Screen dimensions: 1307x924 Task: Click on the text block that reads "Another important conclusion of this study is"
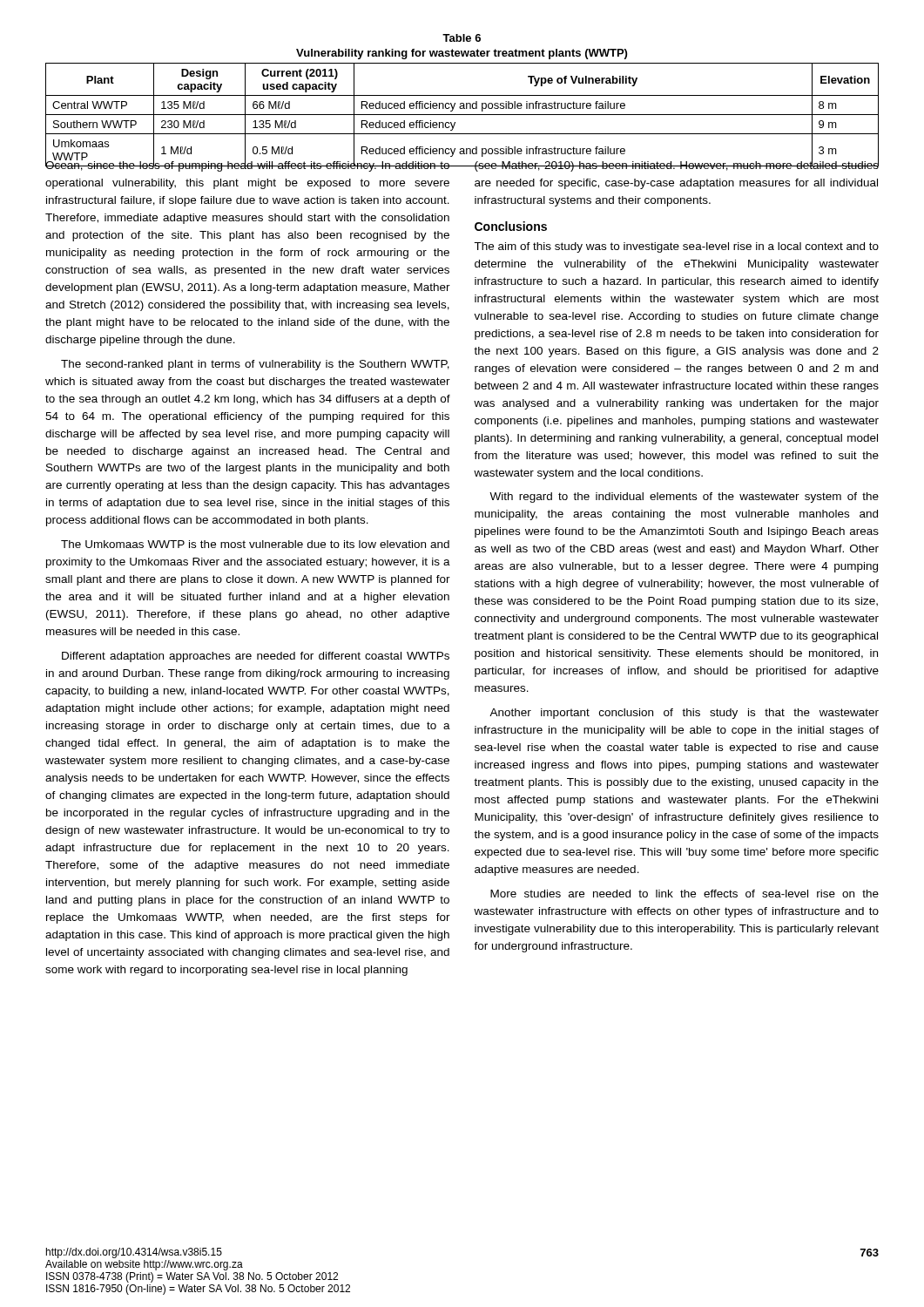tap(676, 791)
